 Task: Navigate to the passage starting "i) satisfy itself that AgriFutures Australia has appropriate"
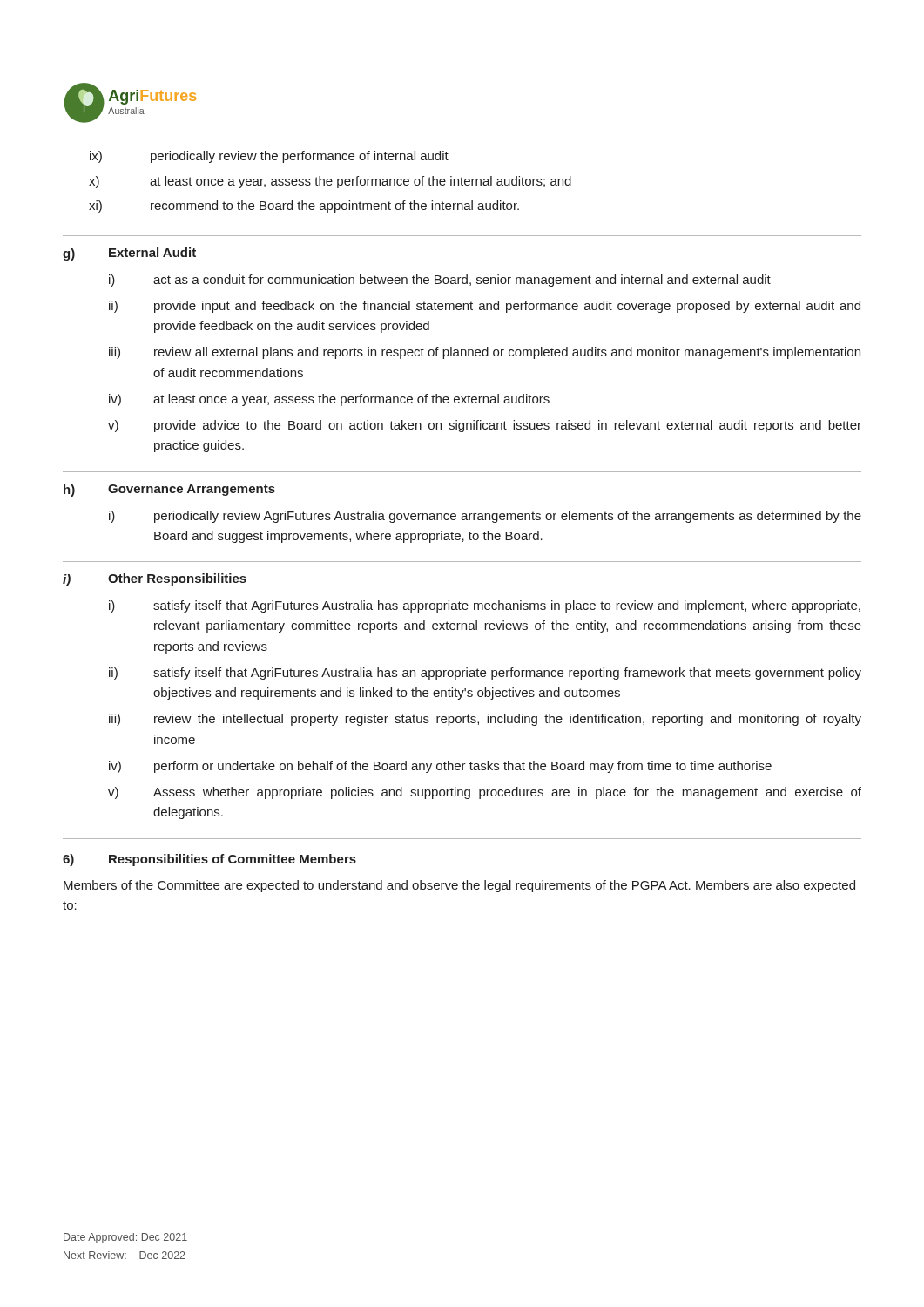(x=485, y=625)
